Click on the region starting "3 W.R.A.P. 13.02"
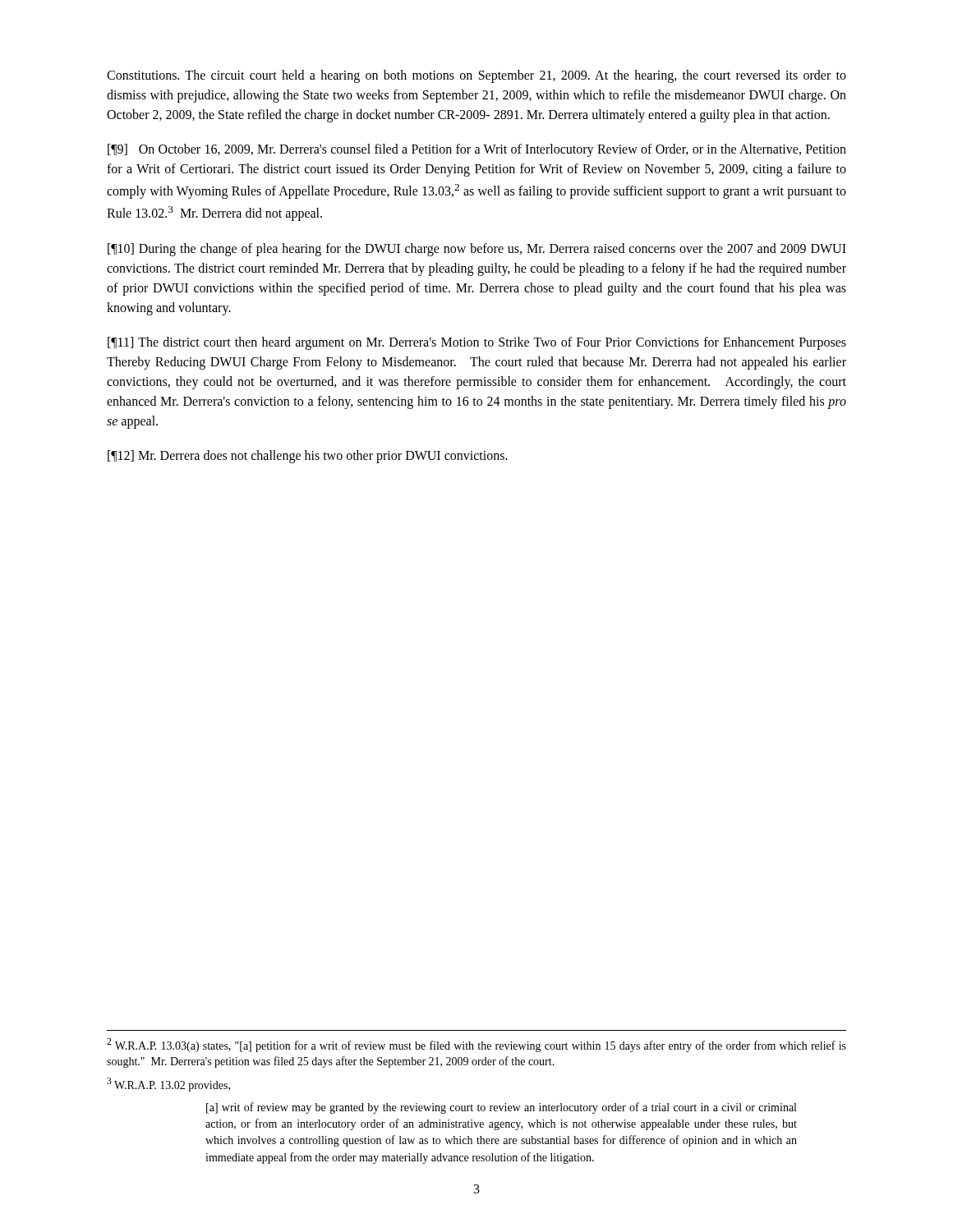The width and height of the screenshot is (953, 1232). pyautogui.click(x=169, y=1083)
